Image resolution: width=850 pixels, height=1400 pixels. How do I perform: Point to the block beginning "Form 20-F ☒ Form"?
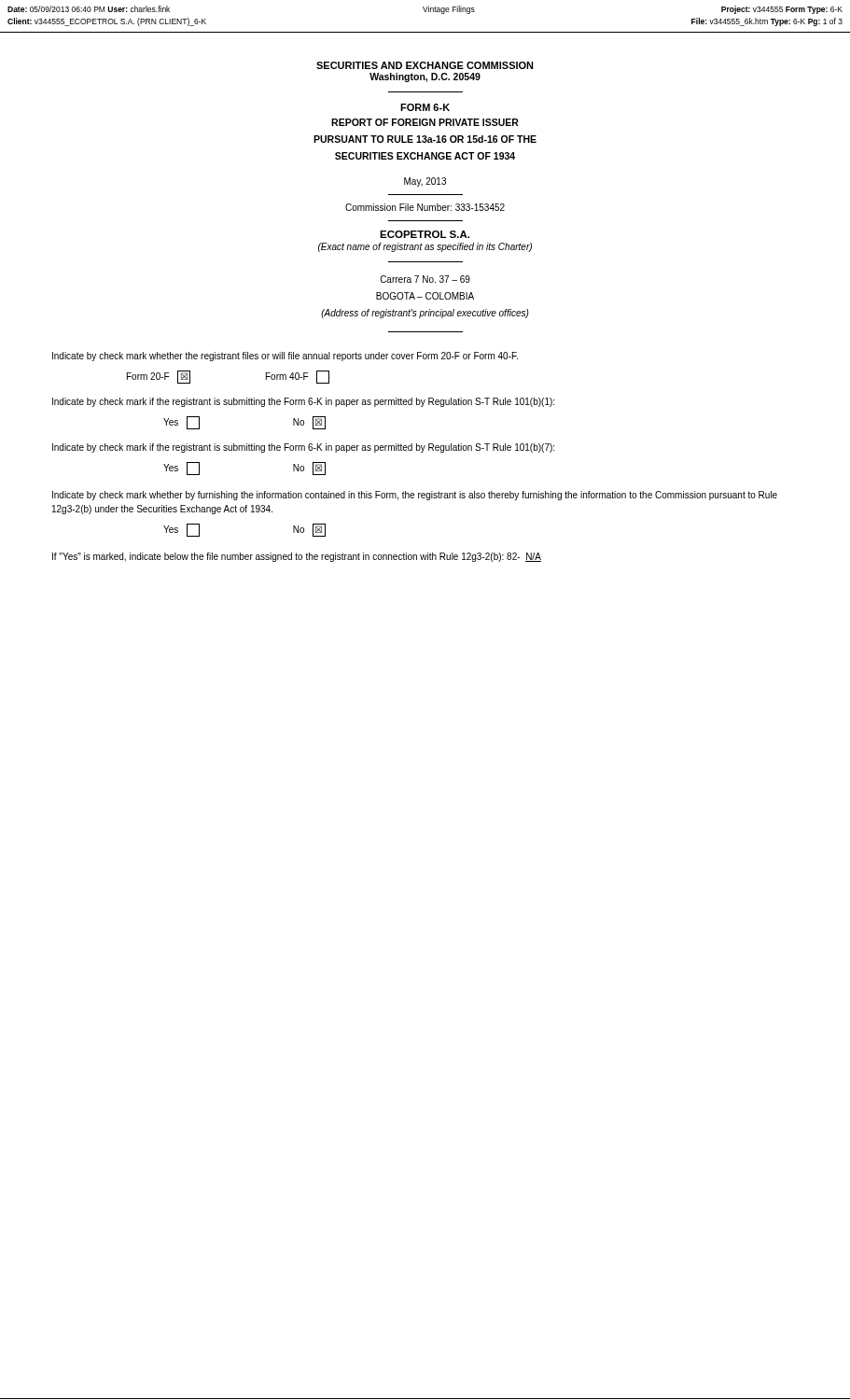[160, 377]
